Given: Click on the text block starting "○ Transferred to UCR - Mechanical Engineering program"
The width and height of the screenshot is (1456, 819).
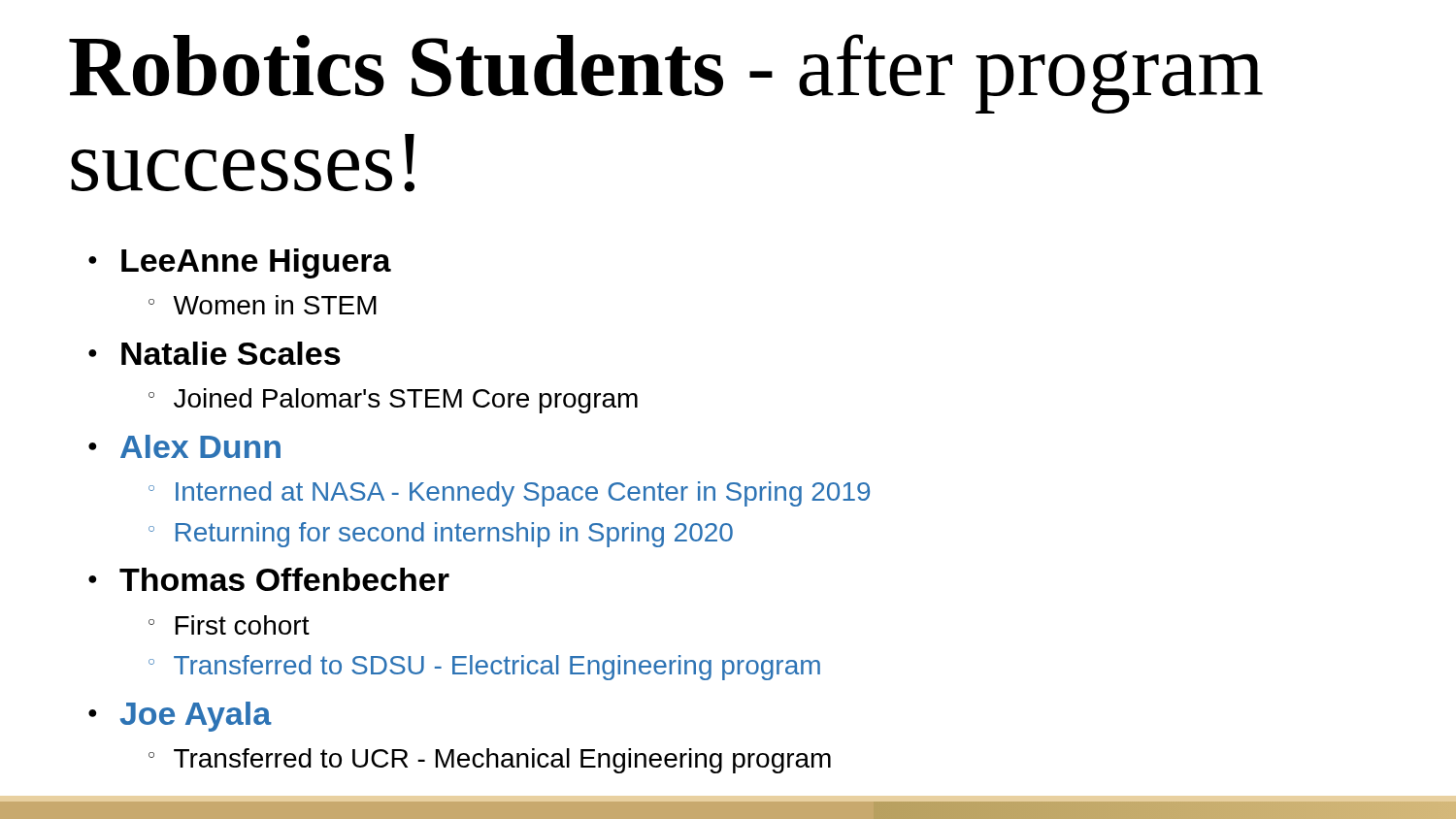Looking at the screenshot, I should click(x=490, y=759).
